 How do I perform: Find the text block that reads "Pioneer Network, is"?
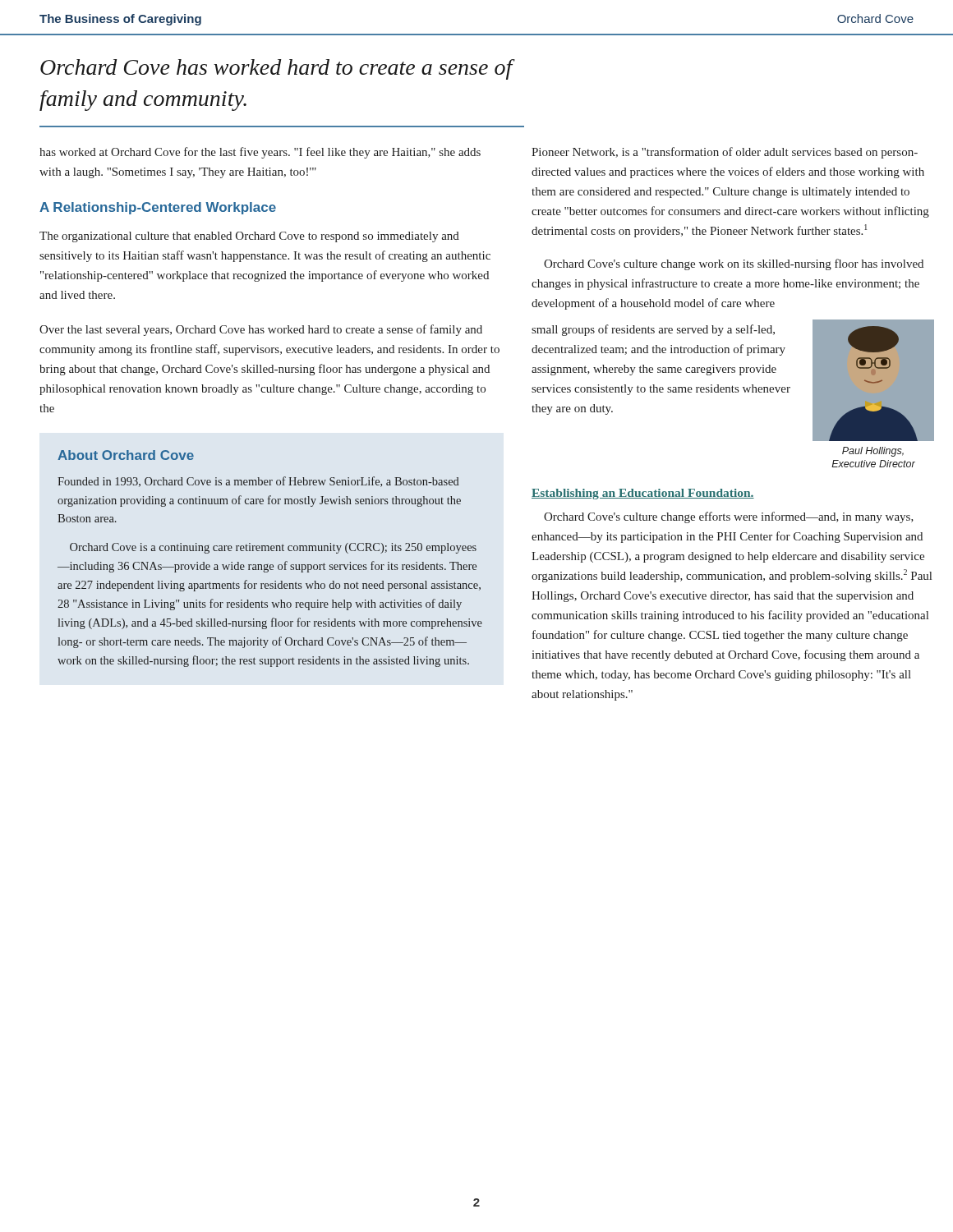pos(730,191)
